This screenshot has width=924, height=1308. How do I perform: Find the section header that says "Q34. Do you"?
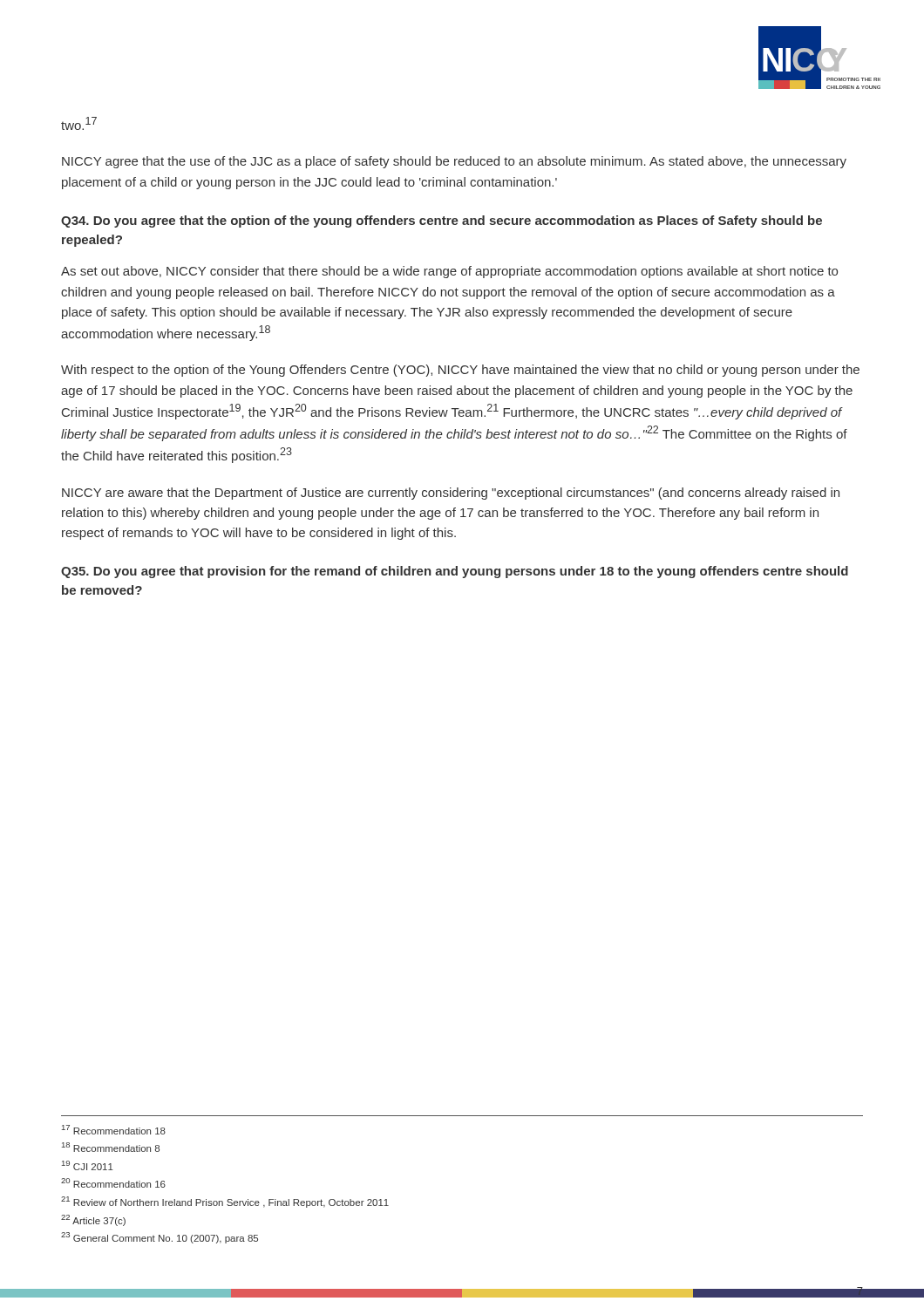point(442,229)
